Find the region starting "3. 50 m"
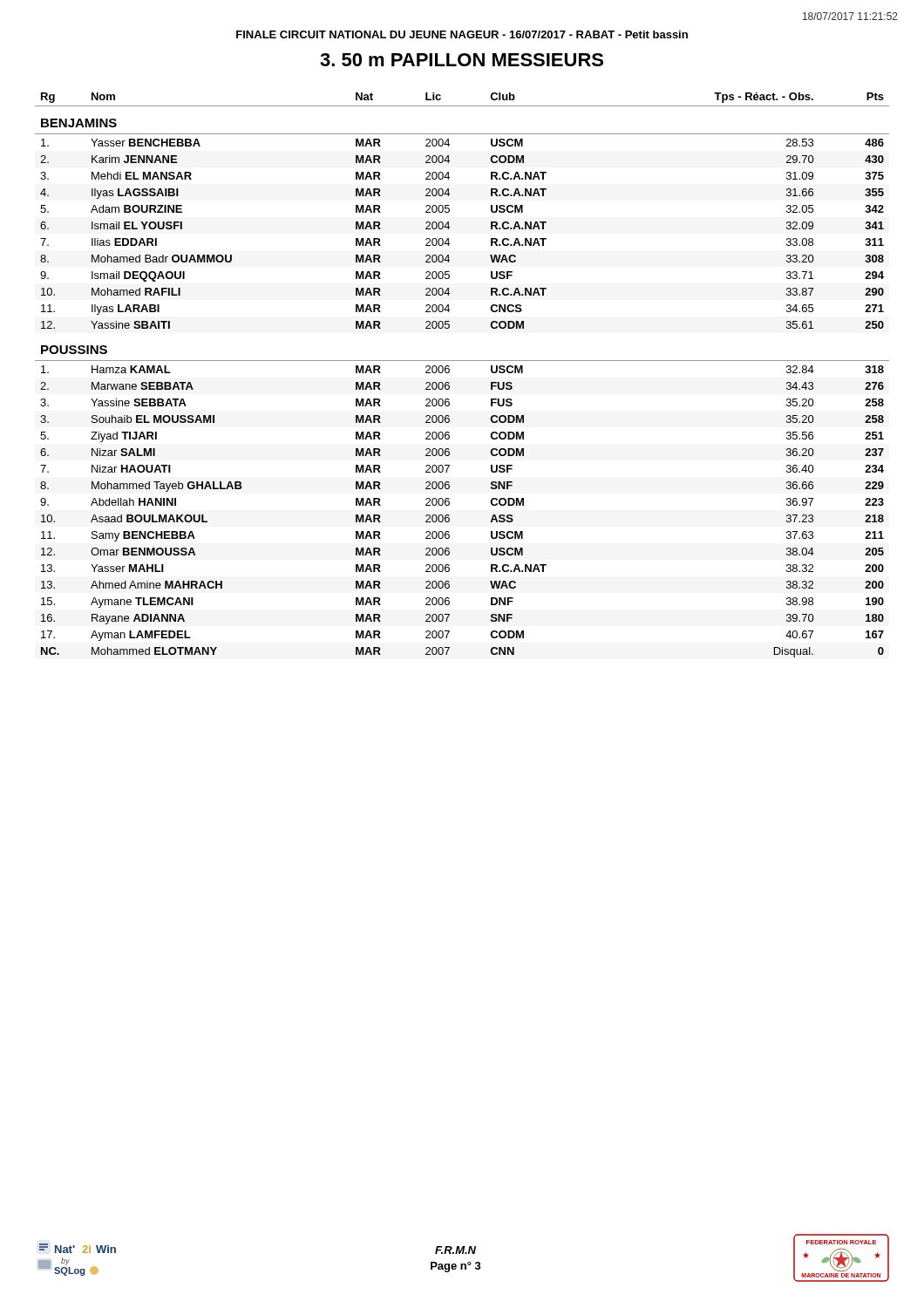924x1308 pixels. [462, 60]
